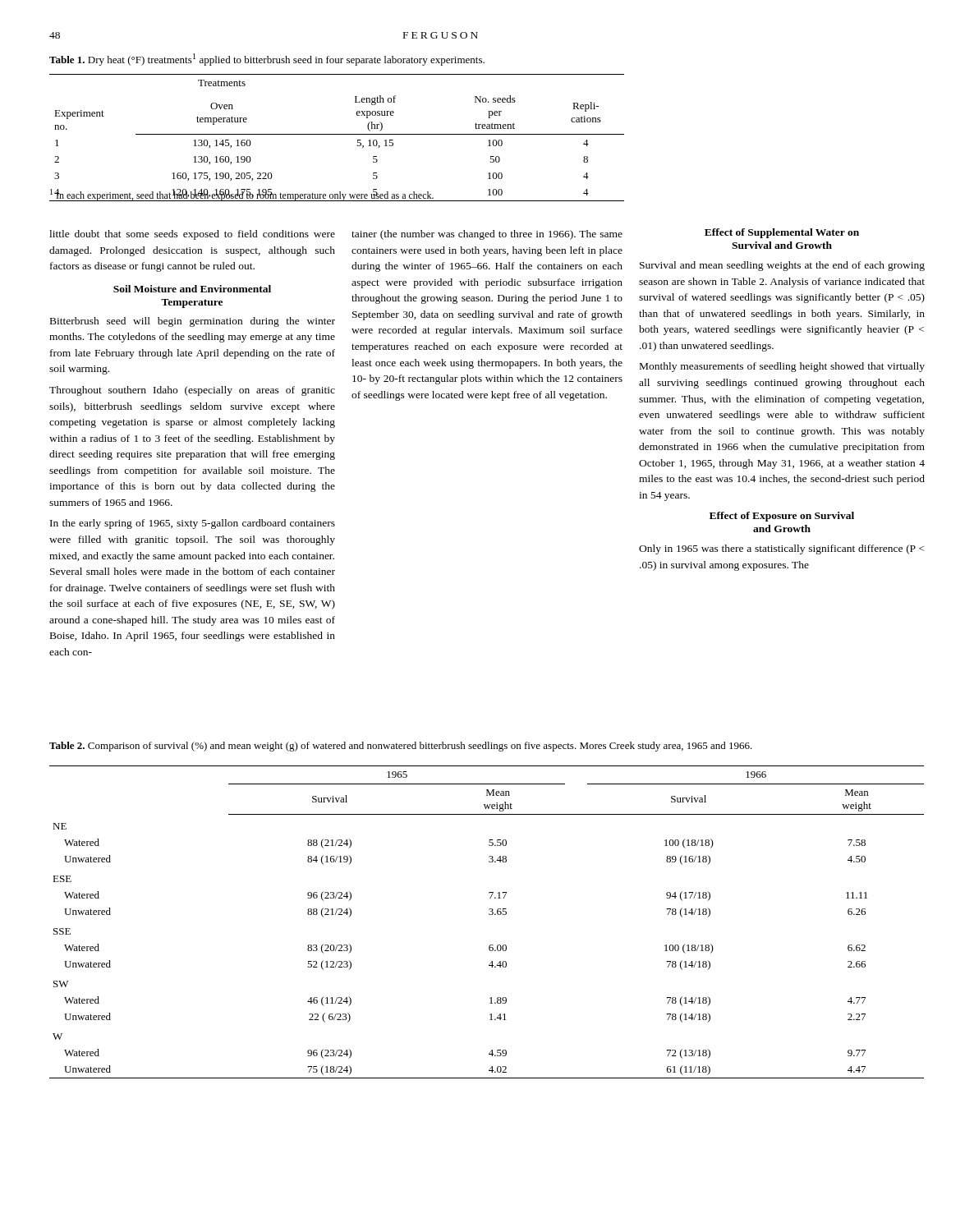Find the text starting "Survival and mean seedling weights"
974x1232 pixels.
[782, 380]
